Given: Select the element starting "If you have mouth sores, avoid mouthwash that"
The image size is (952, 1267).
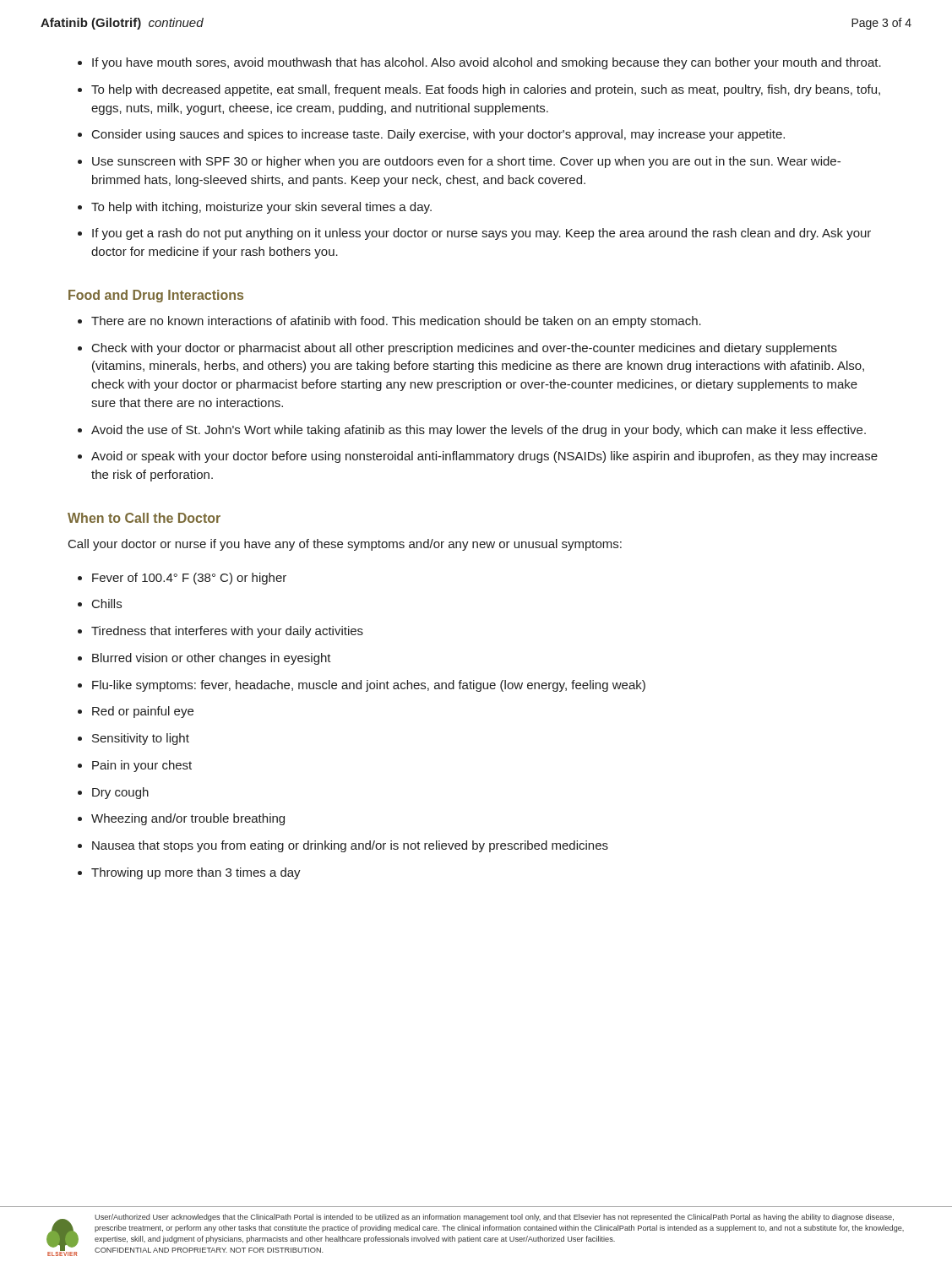Looking at the screenshot, I should tap(486, 62).
